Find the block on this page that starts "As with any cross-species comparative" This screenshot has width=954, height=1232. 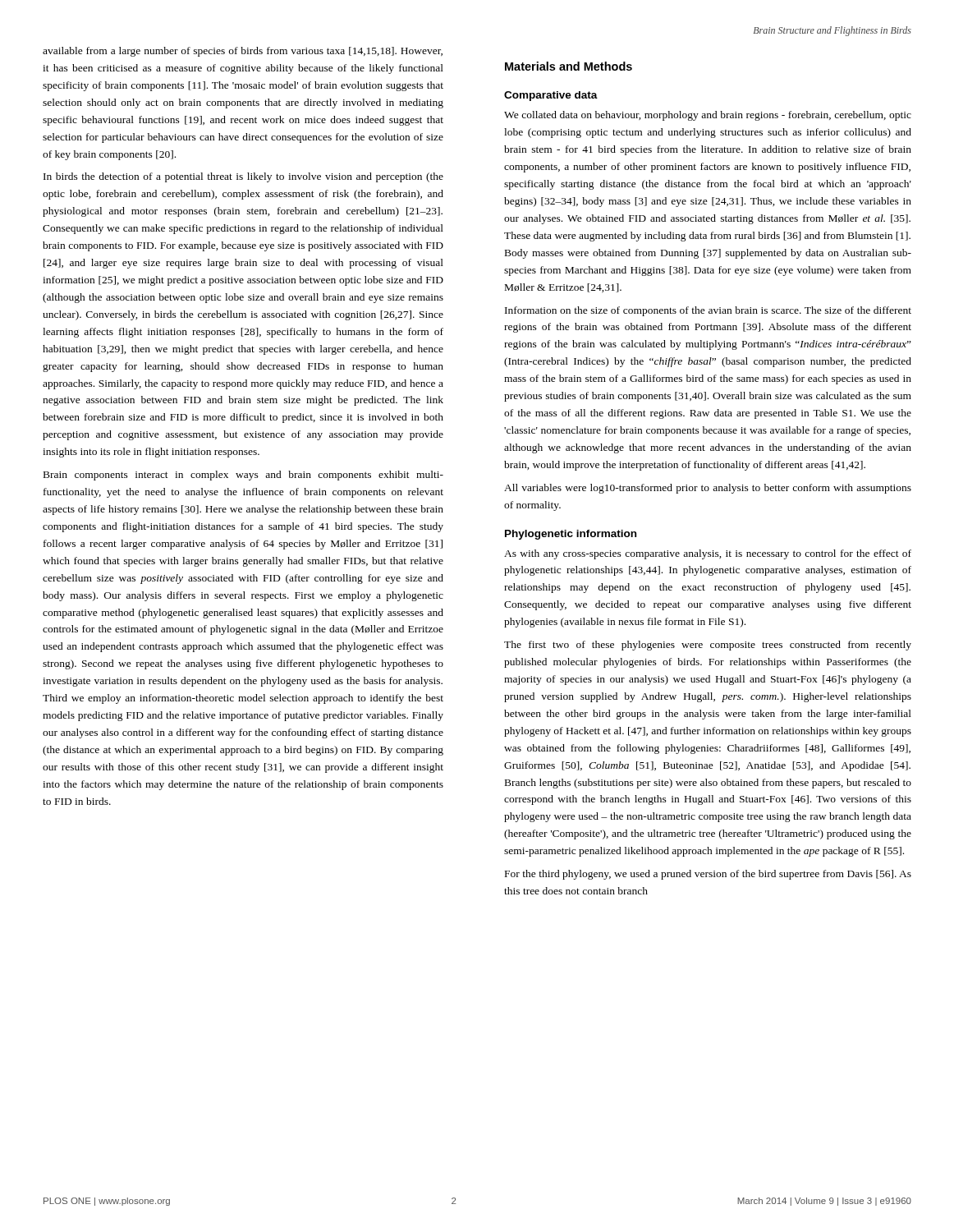708,588
